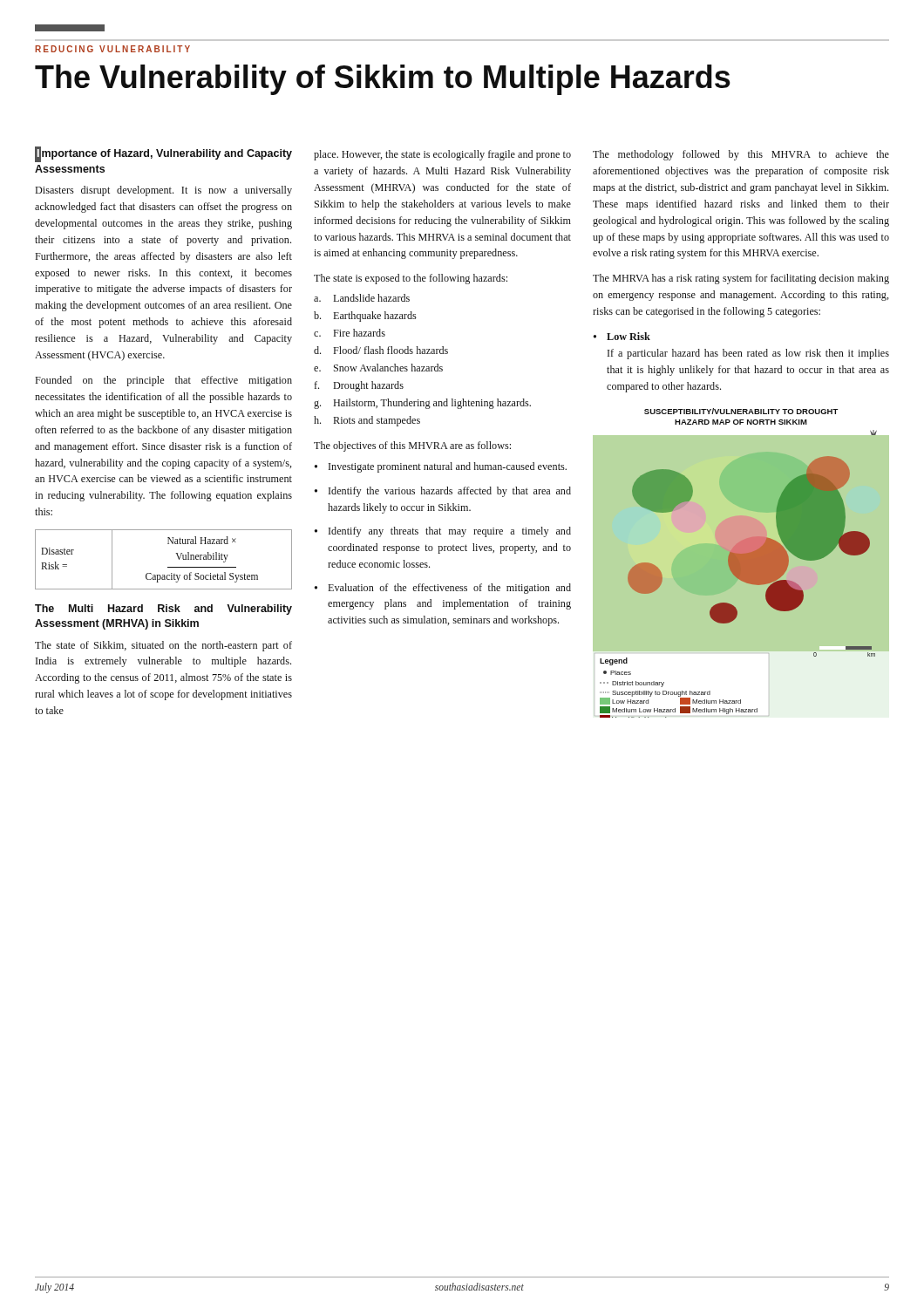Screen dimensions: 1308x924
Task: Navigate to the passage starting "Disasters disrupt development. It is now a universally"
Action: click(163, 273)
